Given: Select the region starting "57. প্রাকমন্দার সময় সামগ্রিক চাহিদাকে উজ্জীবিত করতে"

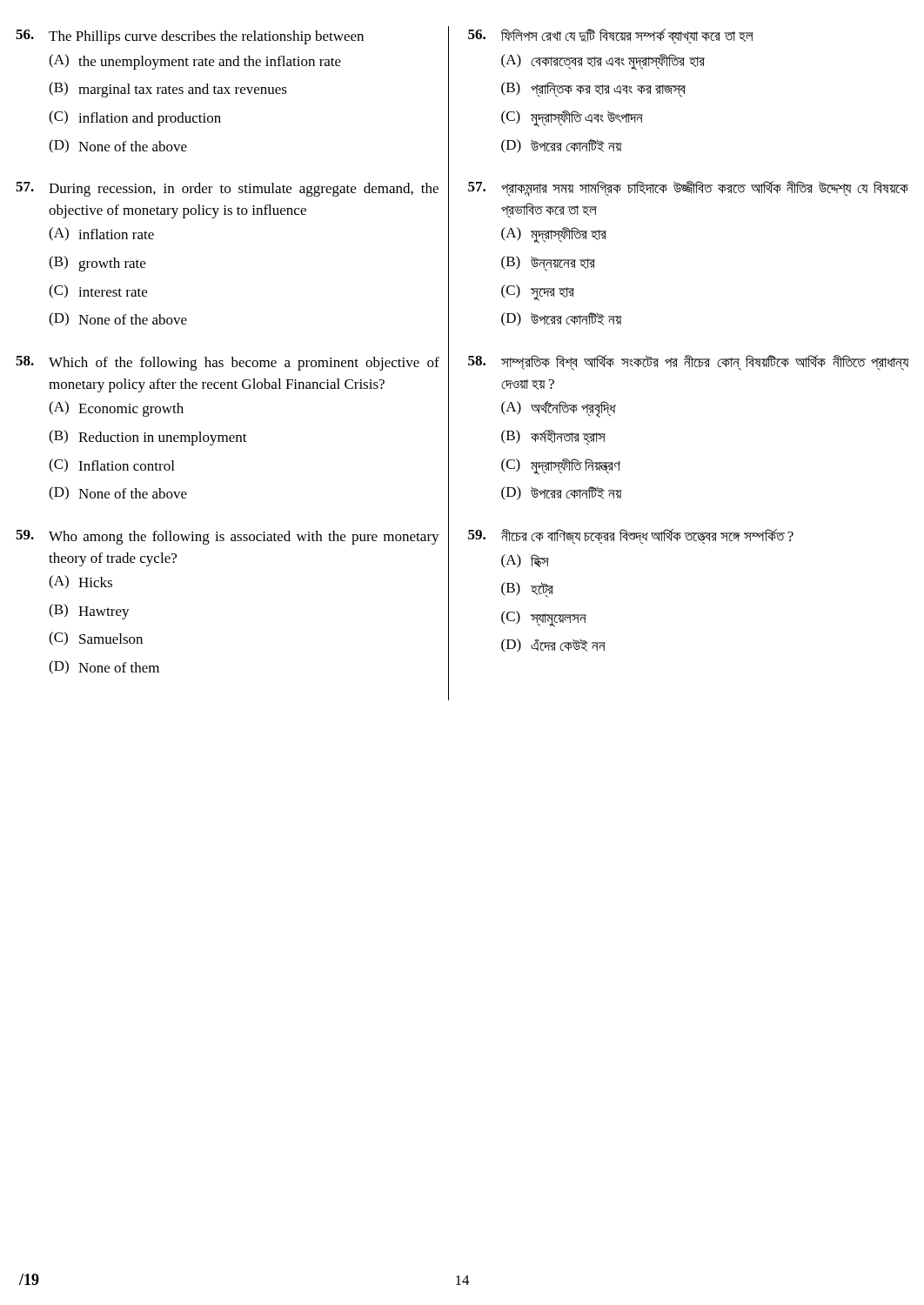Looking at the screenshot, I should tap(688, 189).
